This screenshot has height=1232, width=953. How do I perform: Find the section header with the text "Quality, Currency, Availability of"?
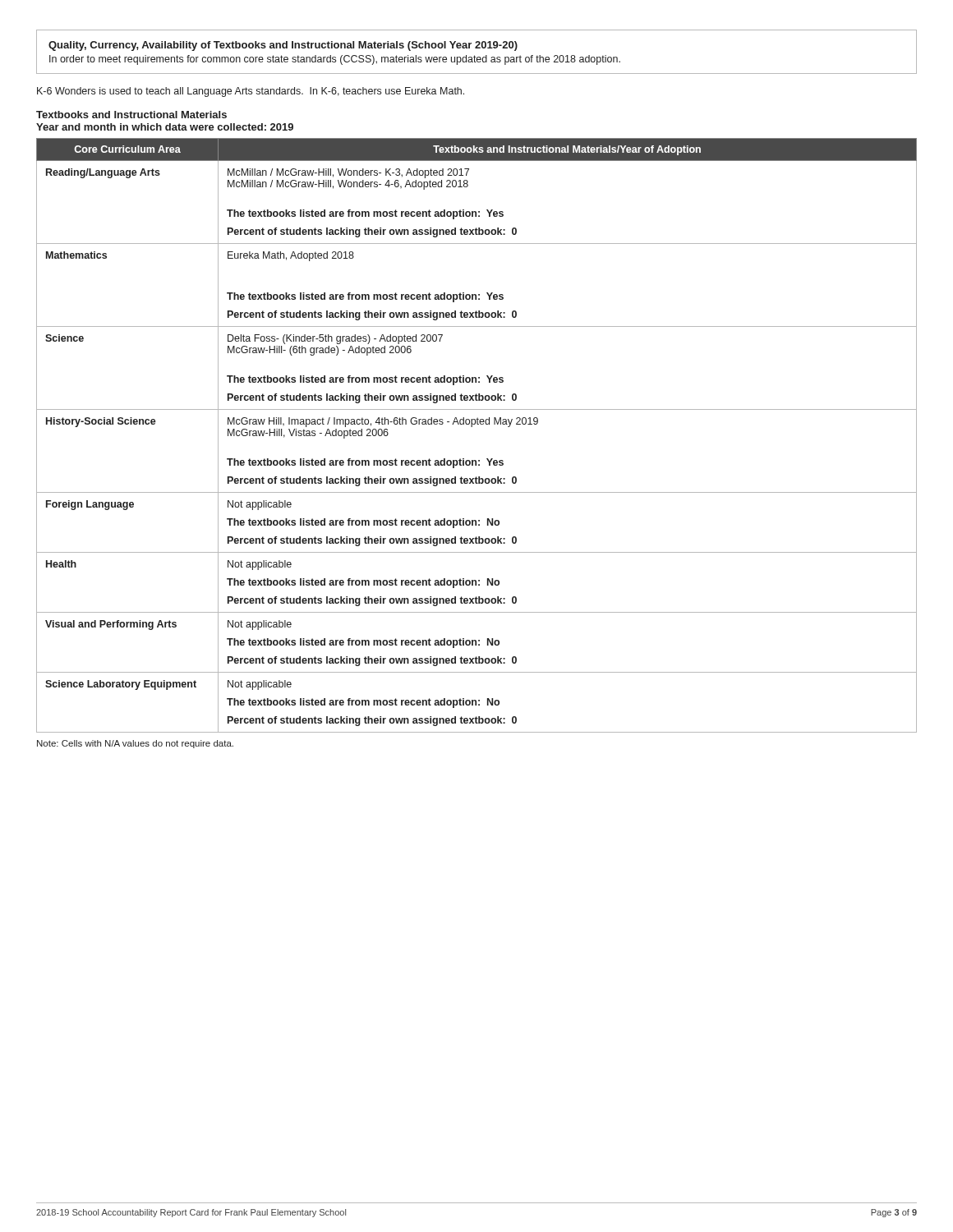[x=476, y=52]
